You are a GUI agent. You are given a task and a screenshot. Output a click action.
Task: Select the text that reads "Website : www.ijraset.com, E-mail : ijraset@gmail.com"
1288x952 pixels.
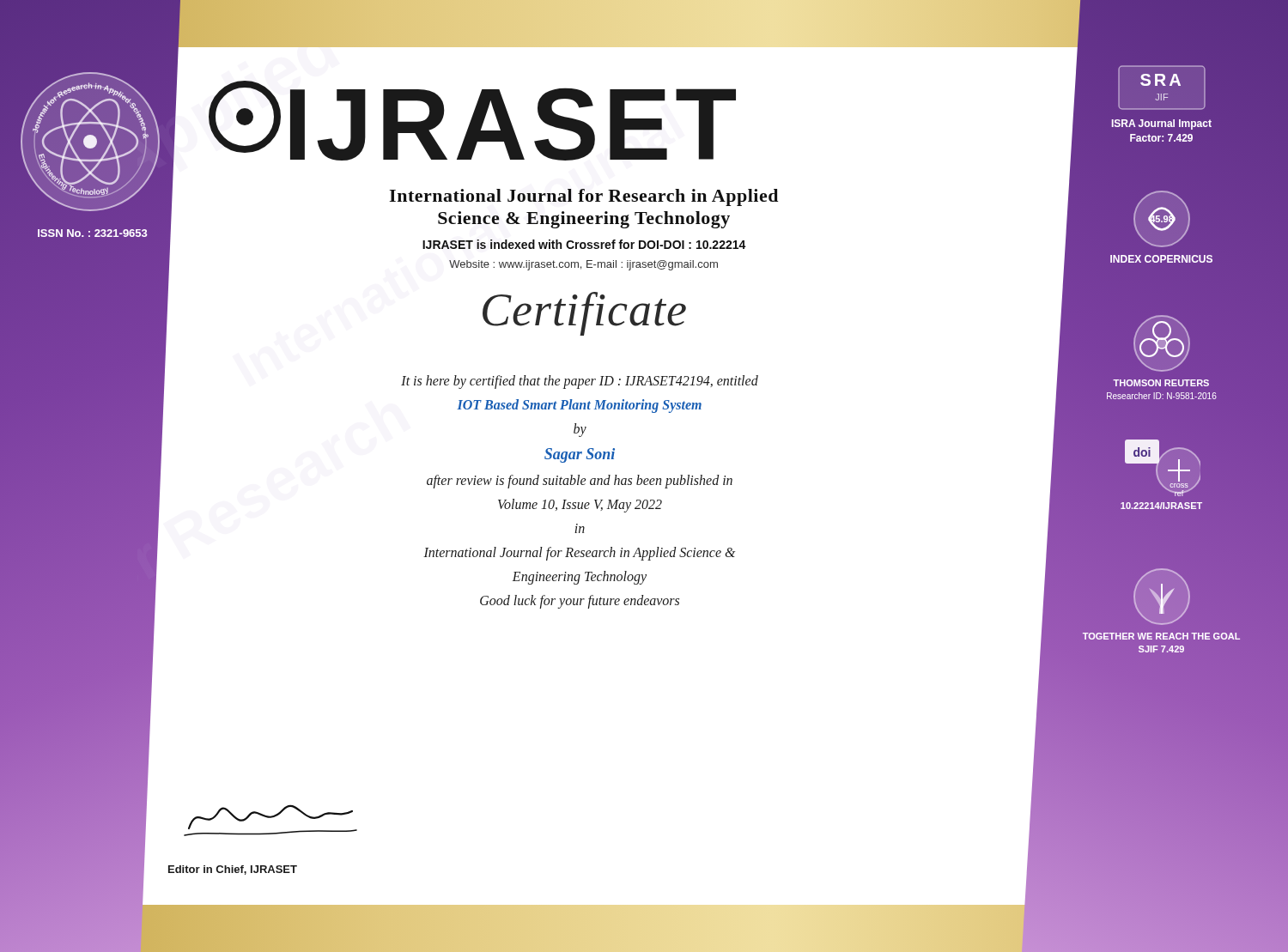584,264
